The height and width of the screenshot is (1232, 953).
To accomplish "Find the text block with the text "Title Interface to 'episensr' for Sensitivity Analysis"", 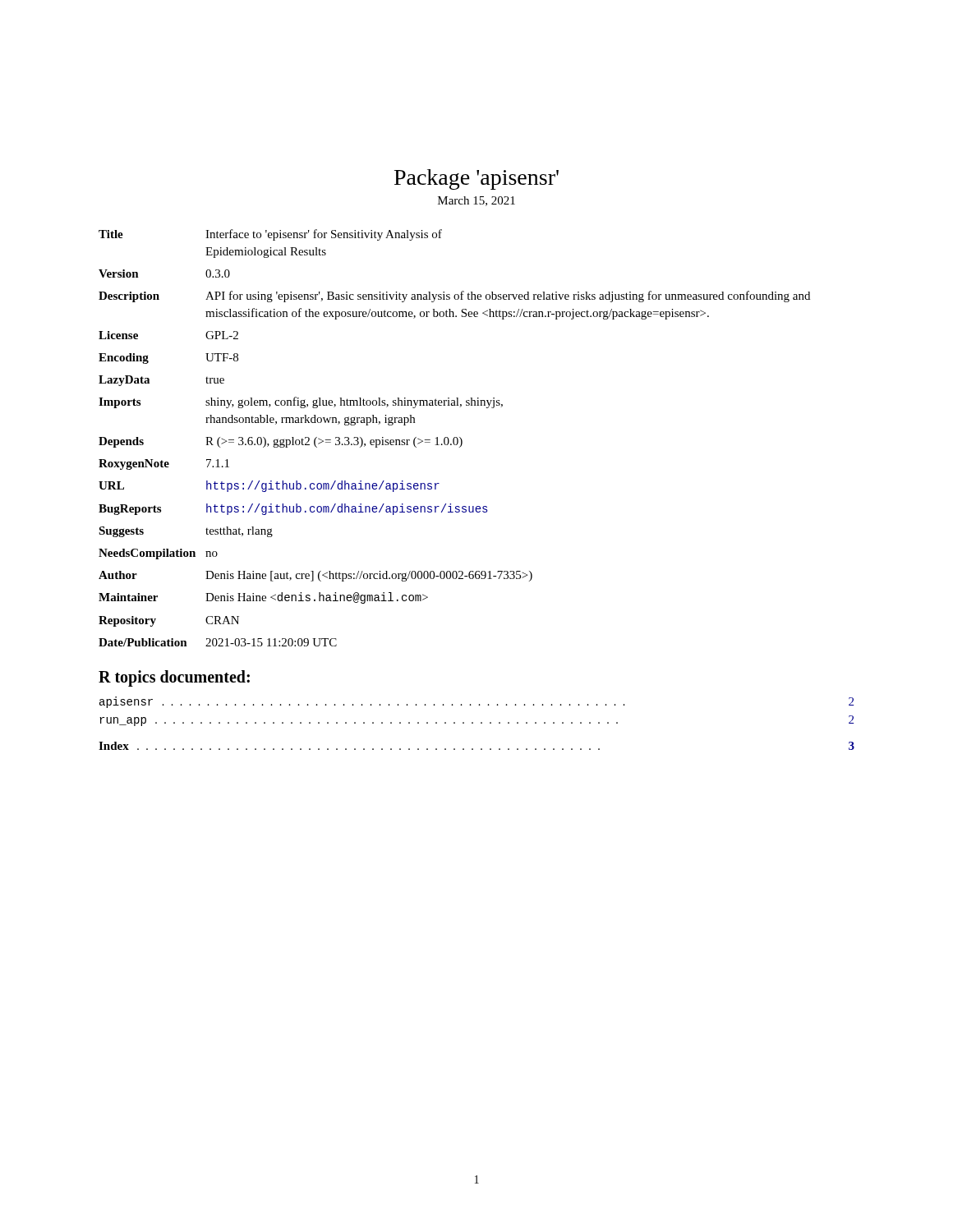I will (270, 235).
